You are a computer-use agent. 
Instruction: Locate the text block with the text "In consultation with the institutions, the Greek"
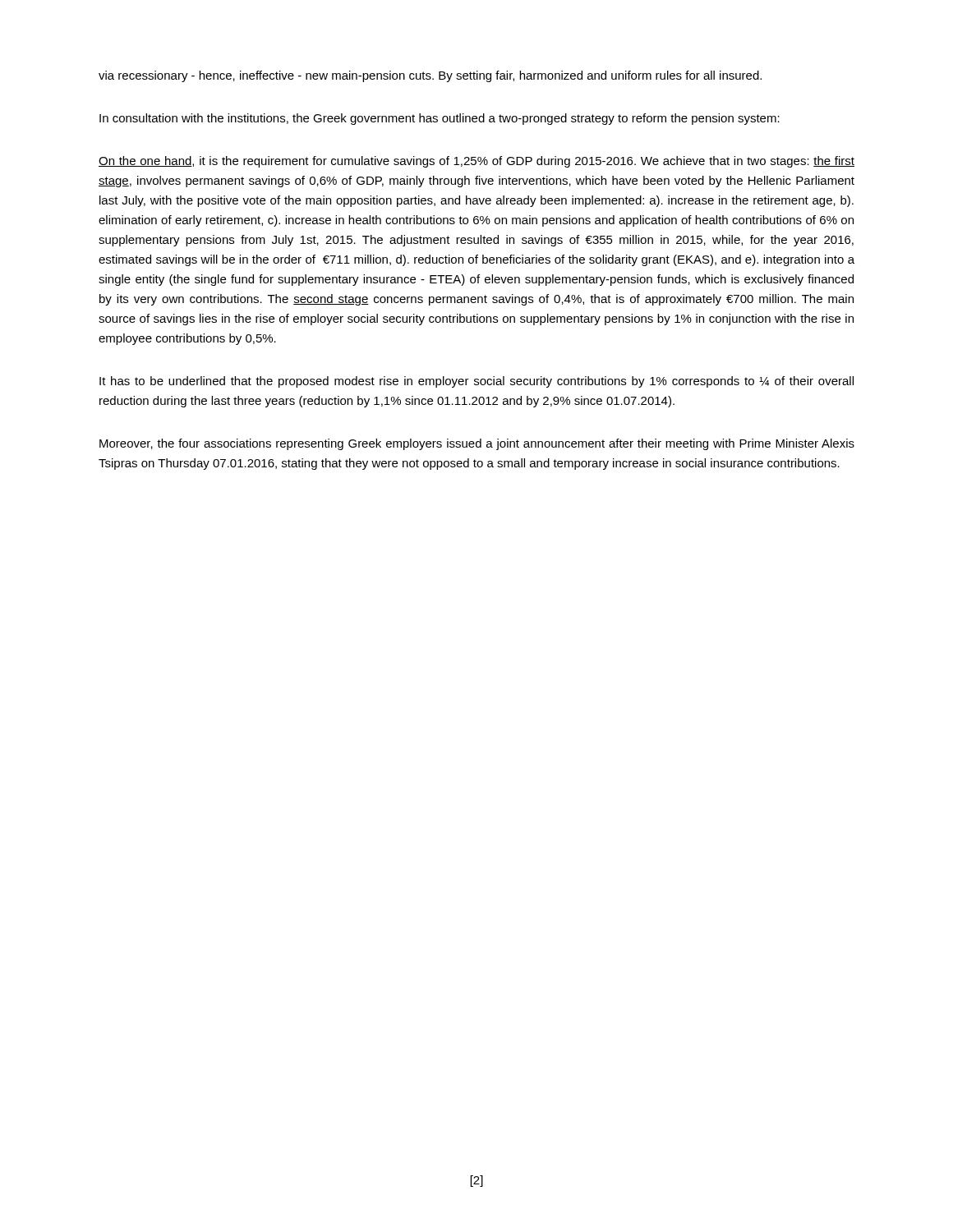439,118
